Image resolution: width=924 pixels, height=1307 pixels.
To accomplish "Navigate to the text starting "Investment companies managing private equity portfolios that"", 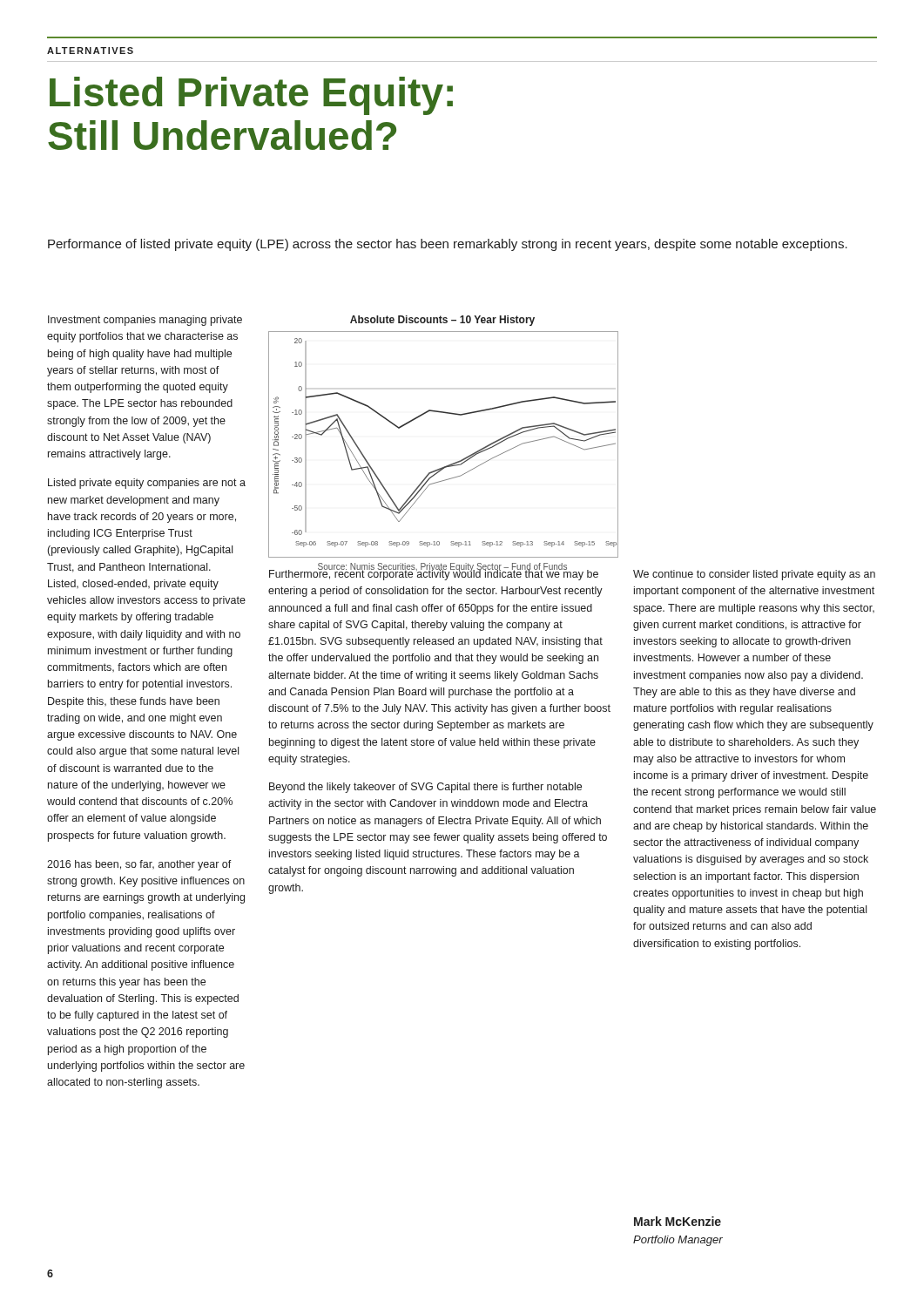I will pos(146,702).
